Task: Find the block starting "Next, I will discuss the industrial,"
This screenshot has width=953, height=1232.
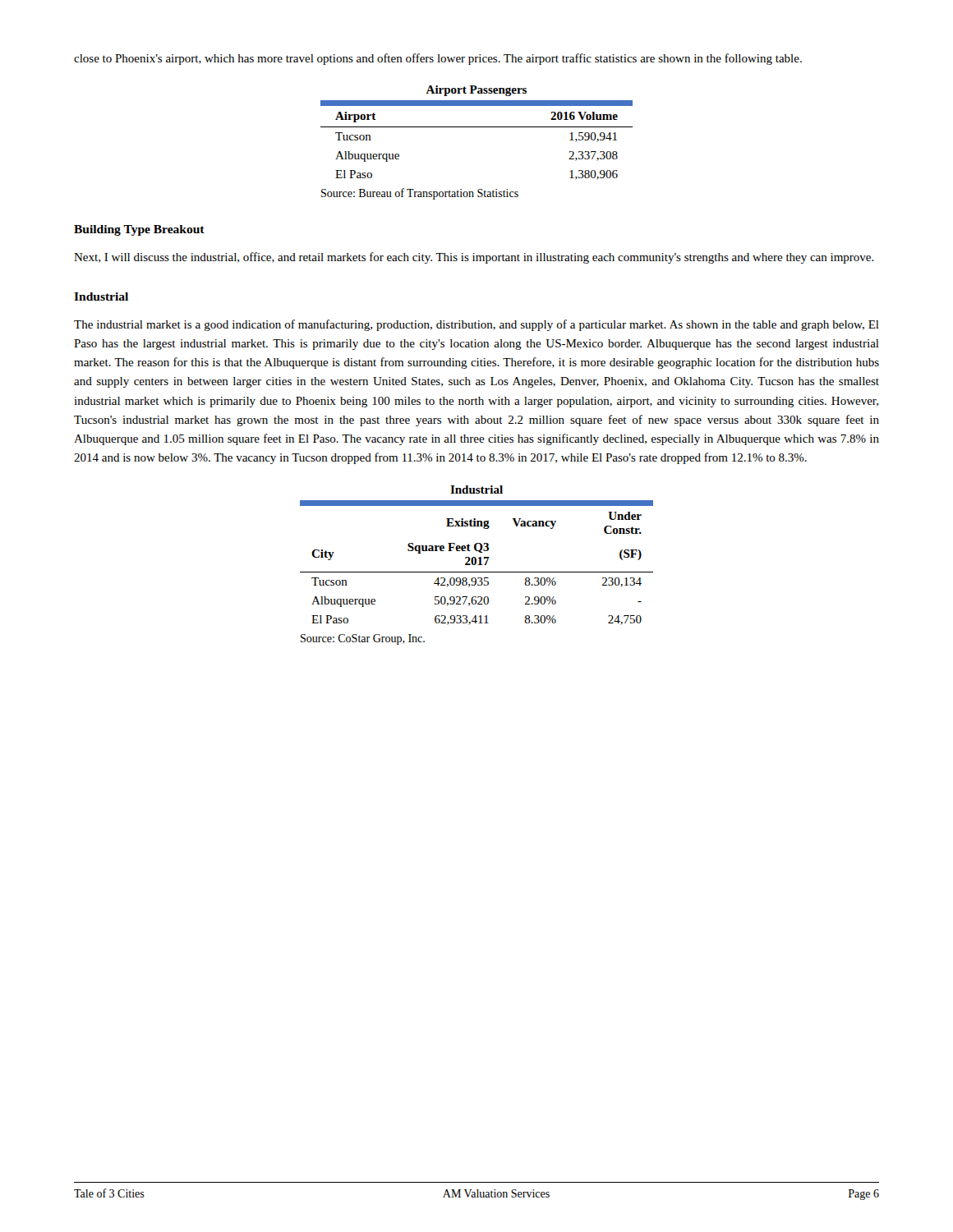Action: (x=474, y=257)
